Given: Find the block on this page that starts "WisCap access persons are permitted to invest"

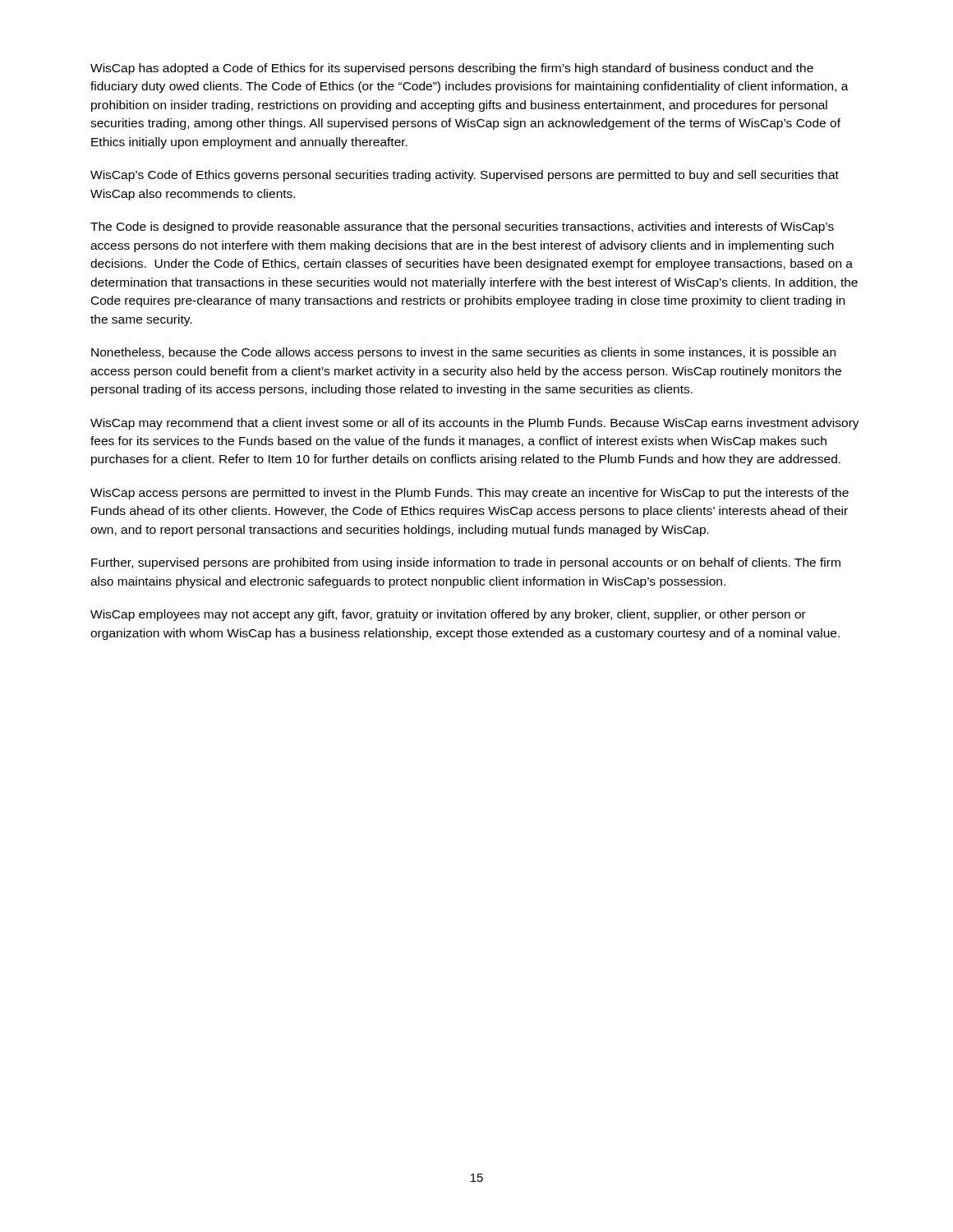Looking at the screenshot, I should [470, 511].
